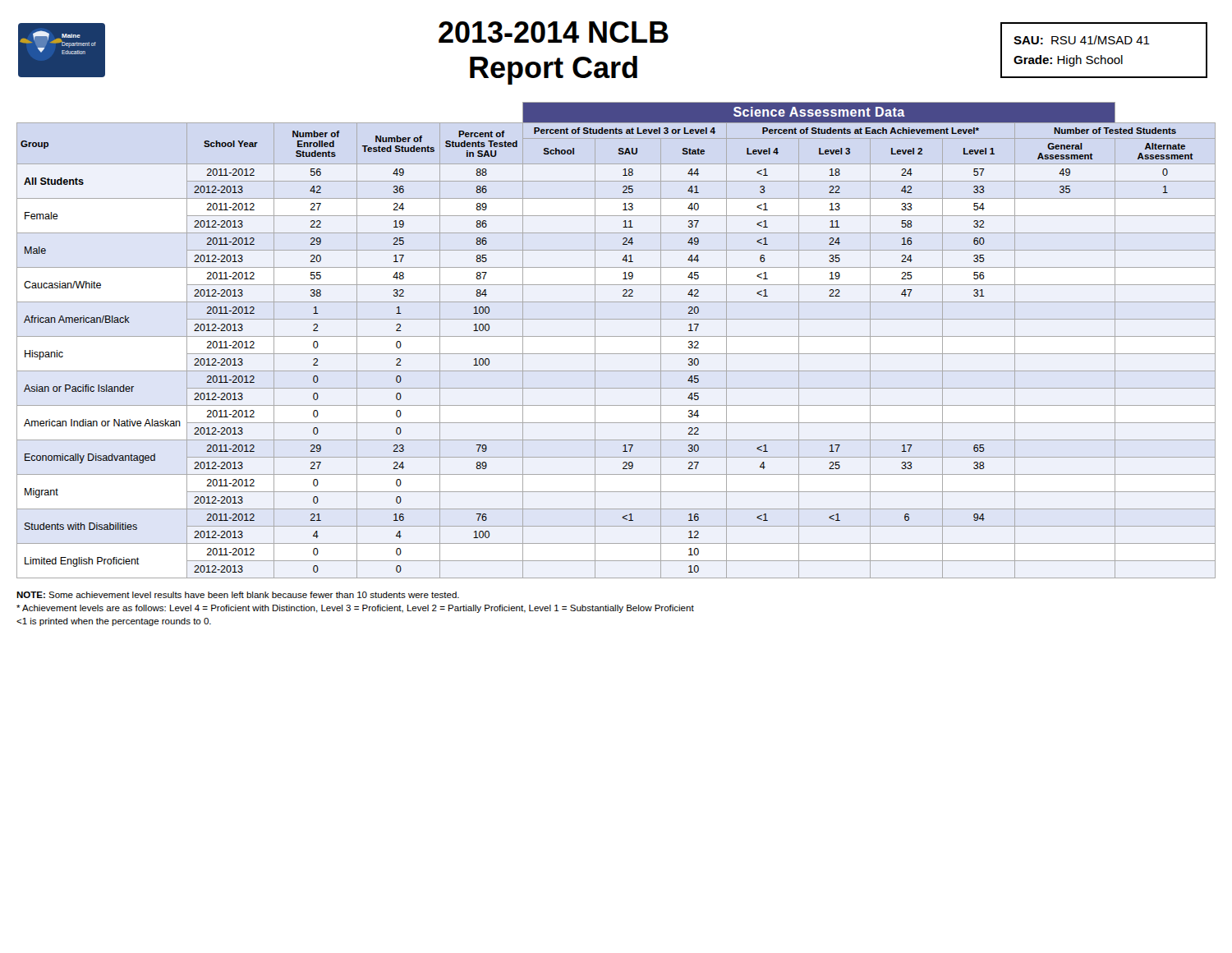Find the title with the text "2013-2014 NCLBReport Card"
1232x953 pixels.
coord(554,50)
